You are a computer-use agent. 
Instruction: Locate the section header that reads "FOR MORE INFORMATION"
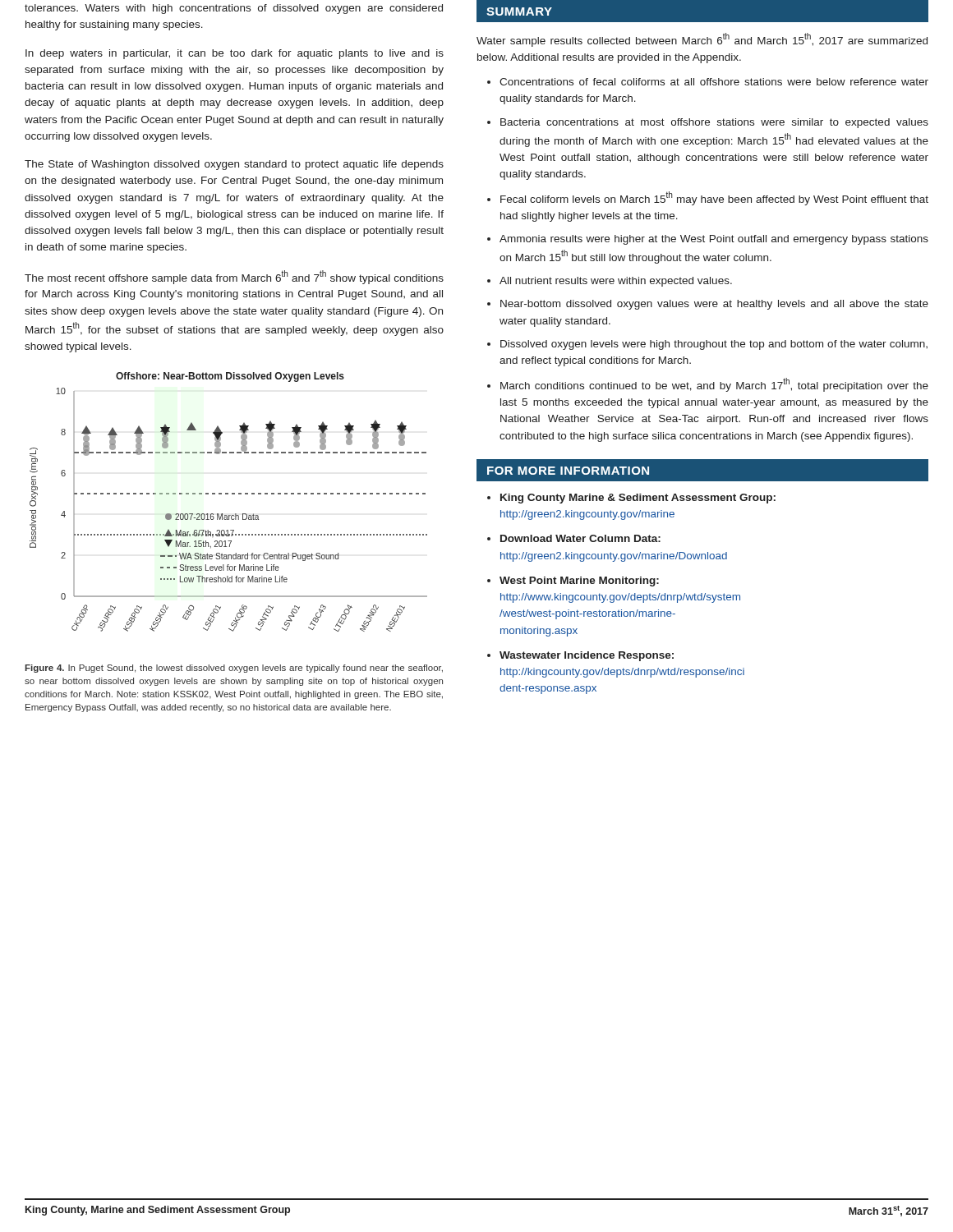(x=568, y=470)
